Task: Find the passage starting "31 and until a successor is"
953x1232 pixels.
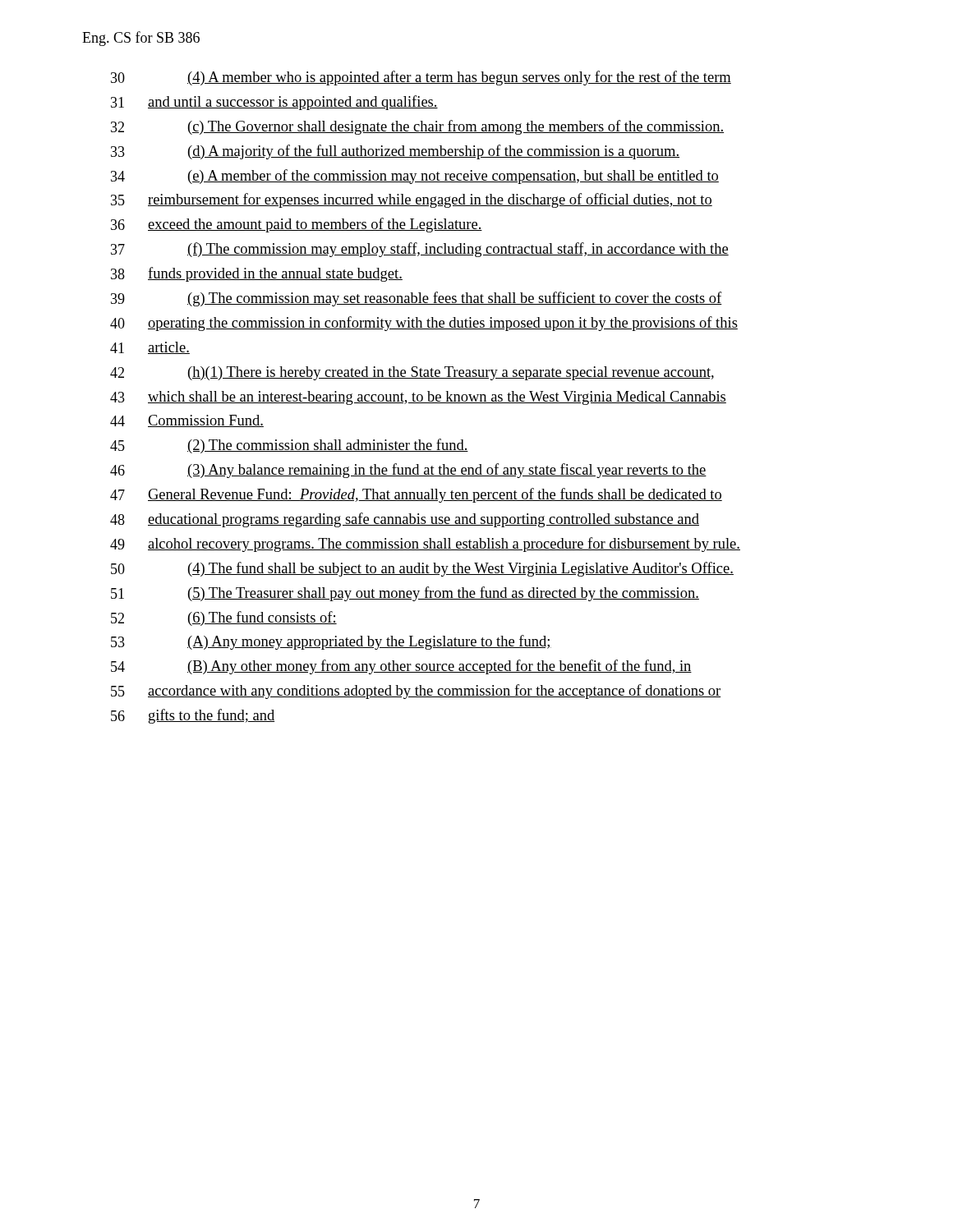Action: [274, 103]
